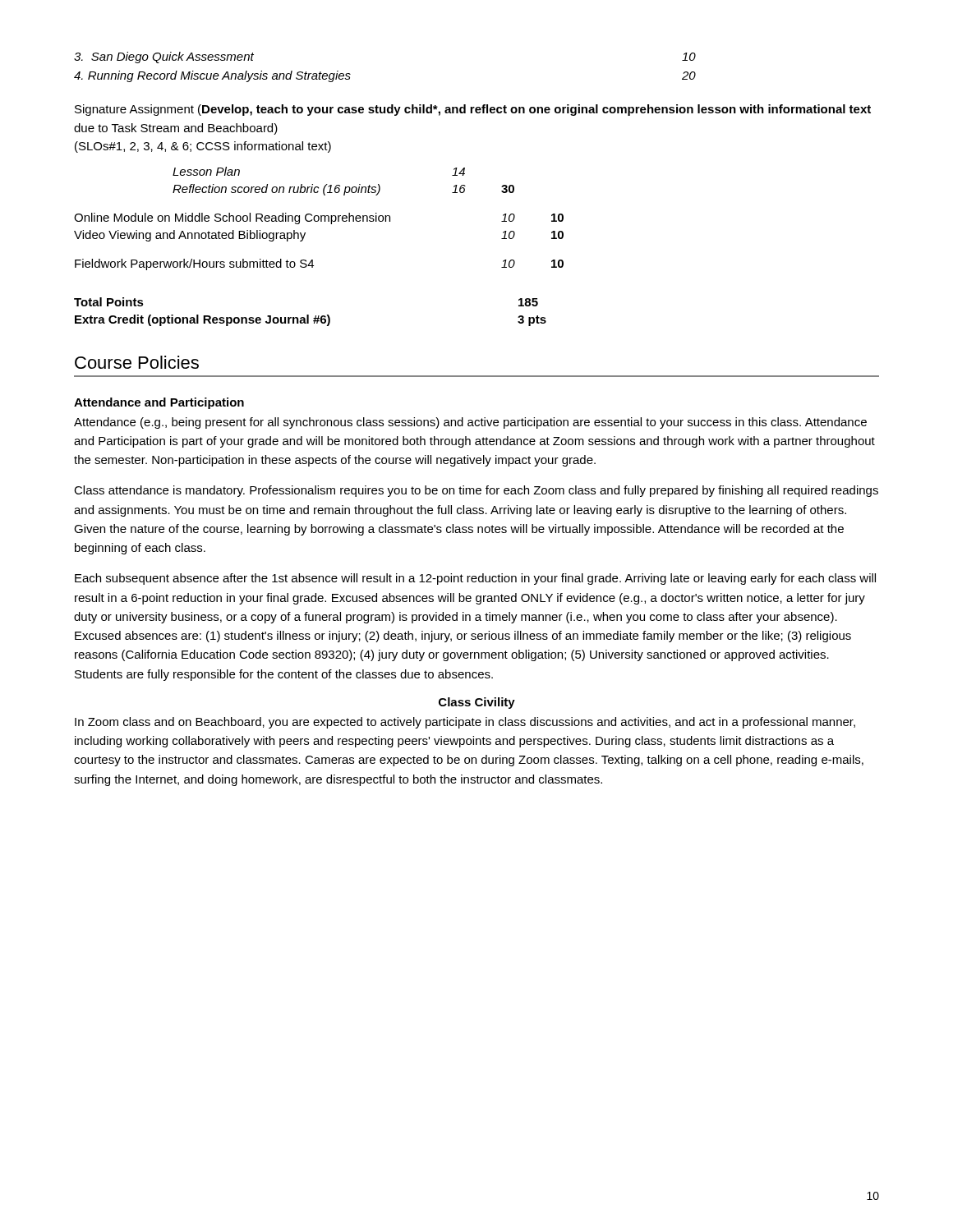The height and width of the screenshot is (1232, 953).
Task: Click the passage that begins "Reflection scored on rubric (16 points)"
Action: click(344, 188)
